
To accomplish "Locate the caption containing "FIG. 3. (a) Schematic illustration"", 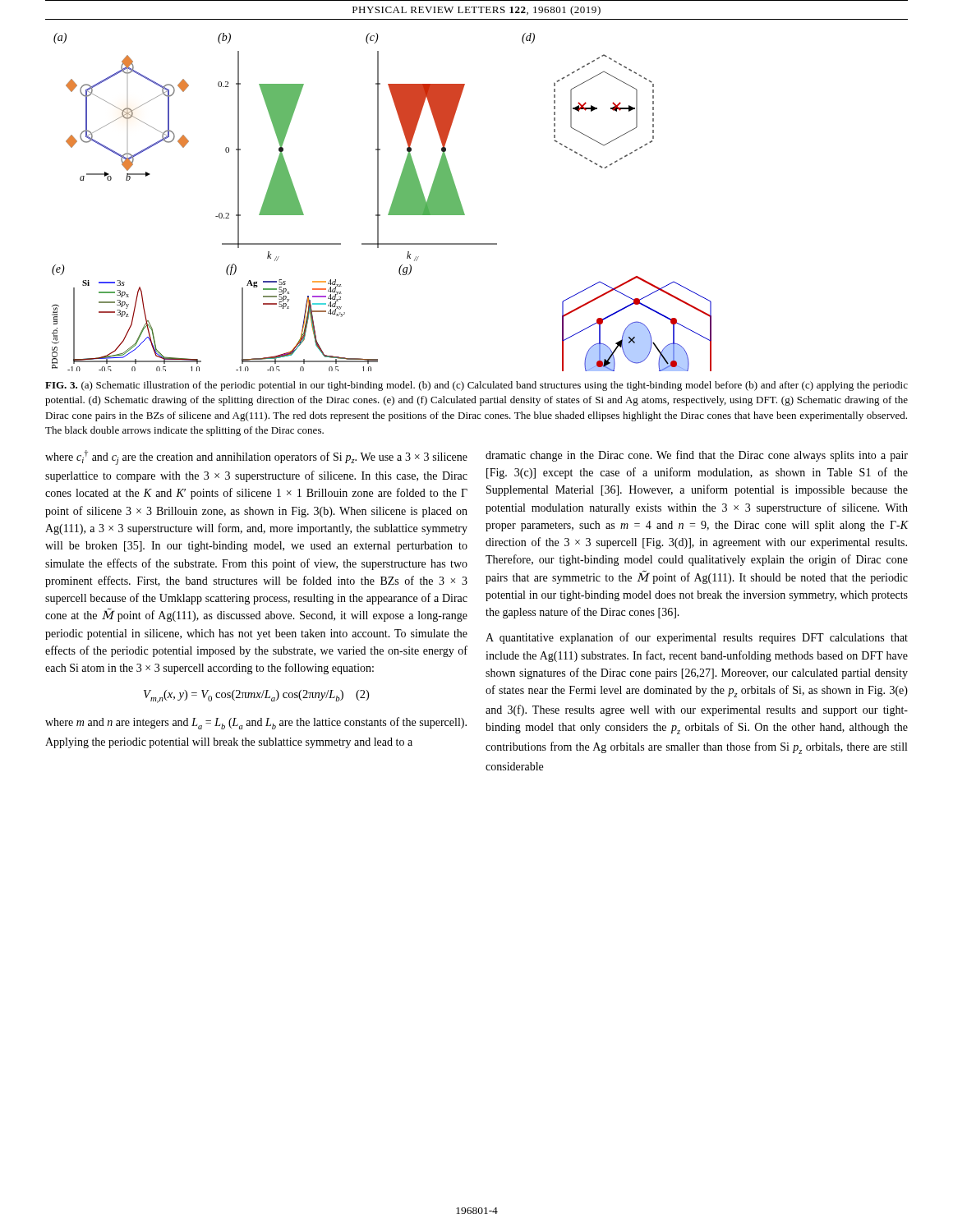I will (476, 407).
